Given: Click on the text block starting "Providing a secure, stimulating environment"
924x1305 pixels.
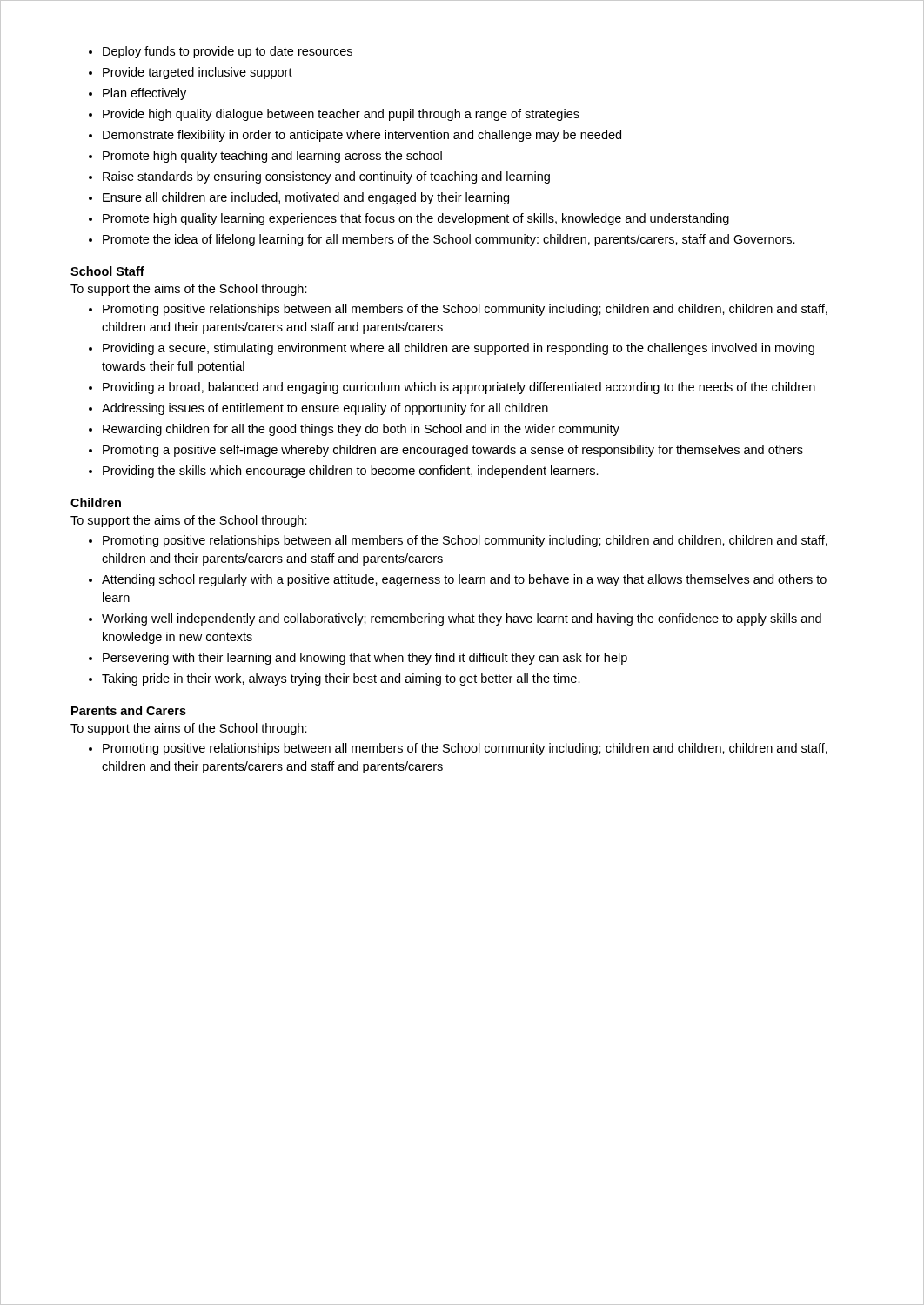Looking at the screenshot, I should coord(478,358).
